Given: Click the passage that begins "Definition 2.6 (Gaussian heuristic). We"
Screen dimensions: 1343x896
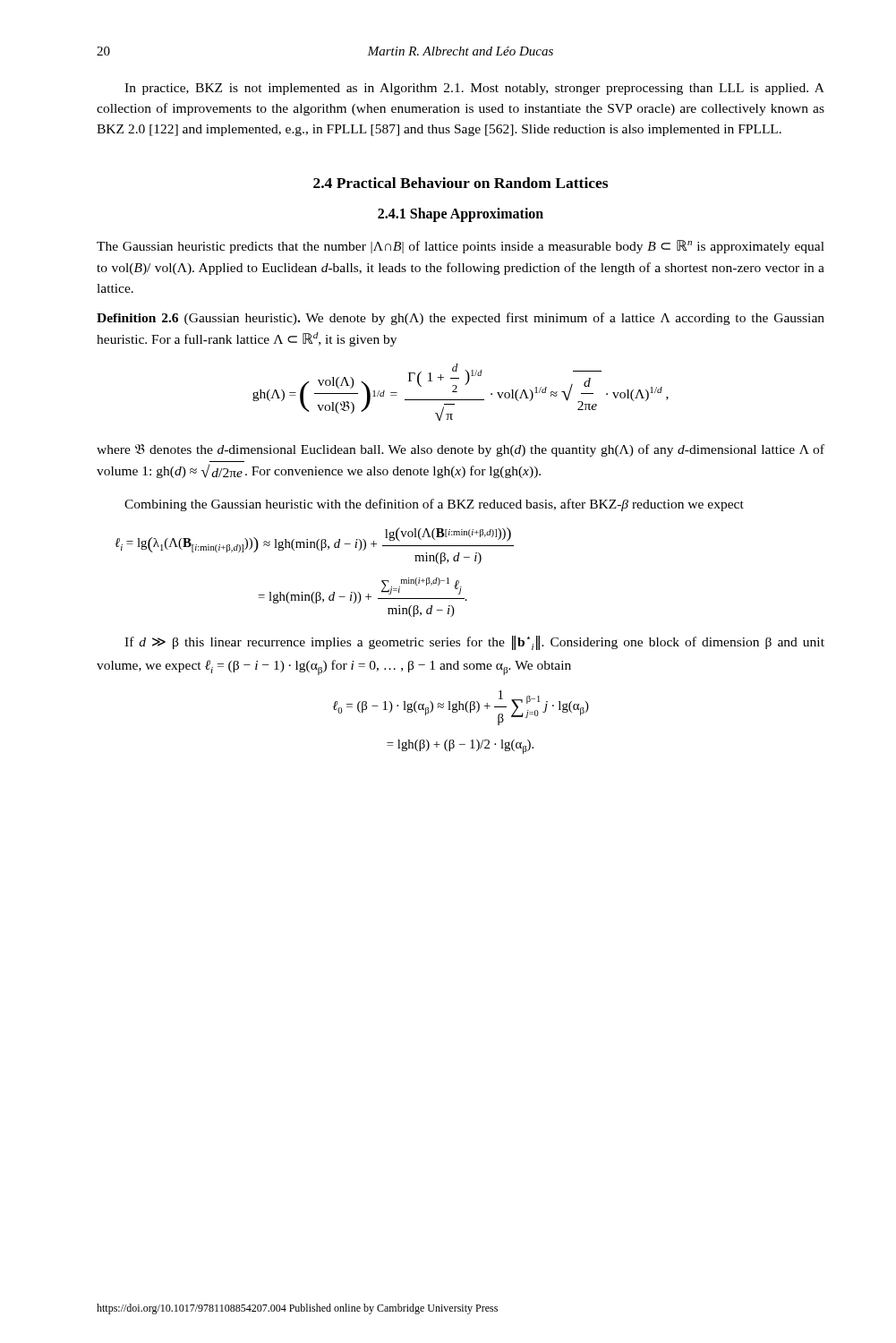Looking at the screenshot, I should pyautogui.click(x=461, y=328).
